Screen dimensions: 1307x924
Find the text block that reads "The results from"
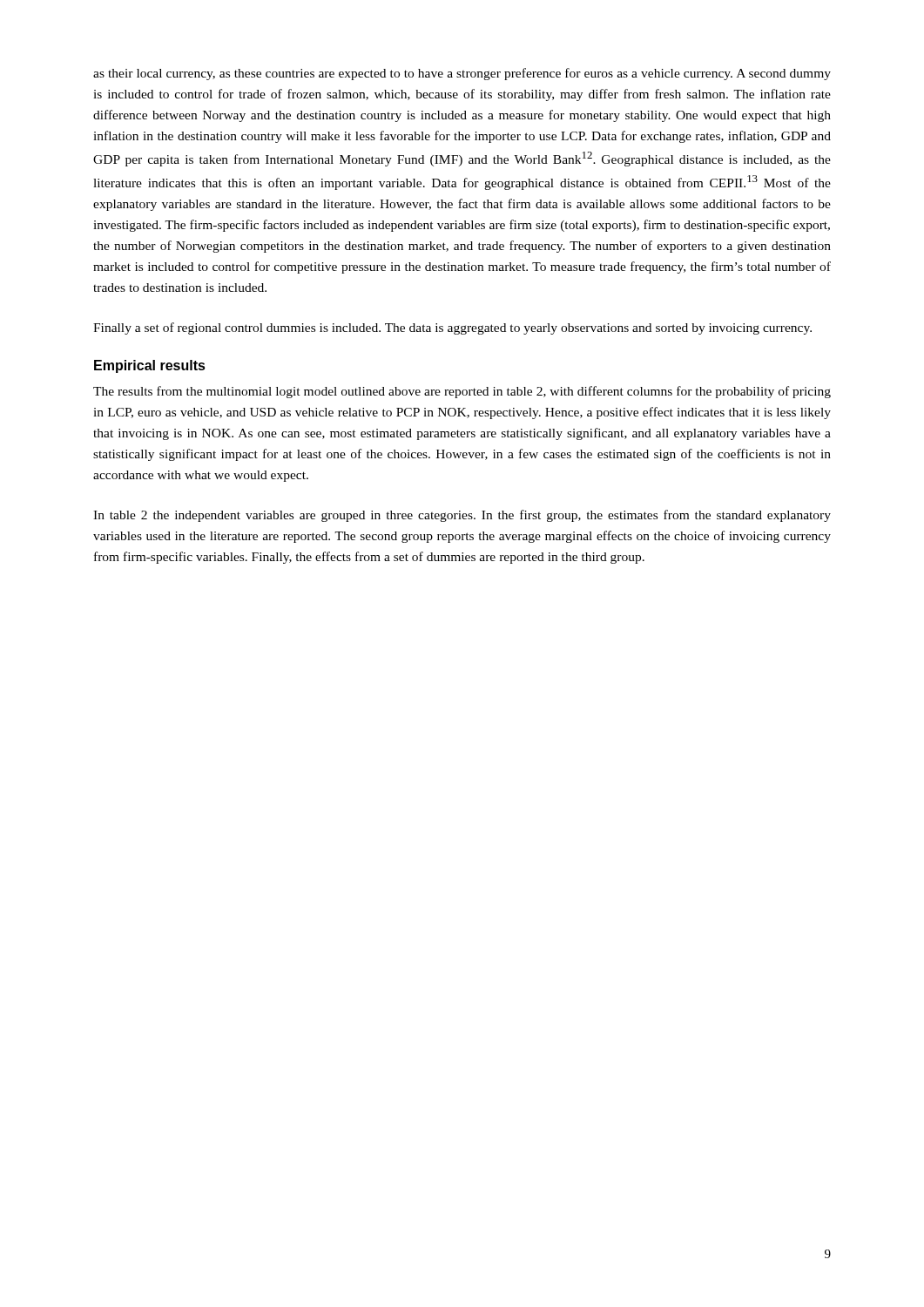(x=462, y=433)
